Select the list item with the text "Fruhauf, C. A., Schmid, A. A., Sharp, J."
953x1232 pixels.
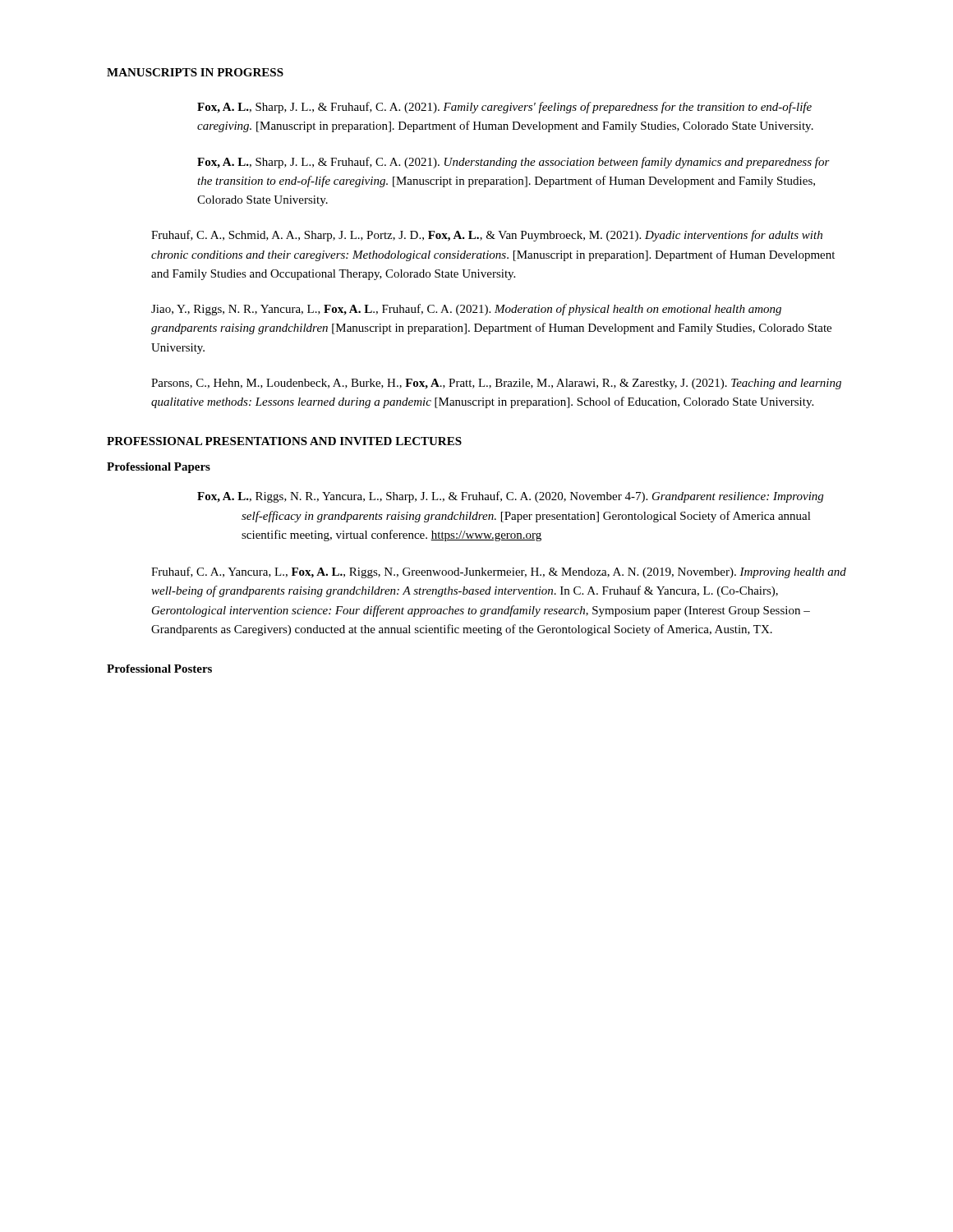[493, 254]
